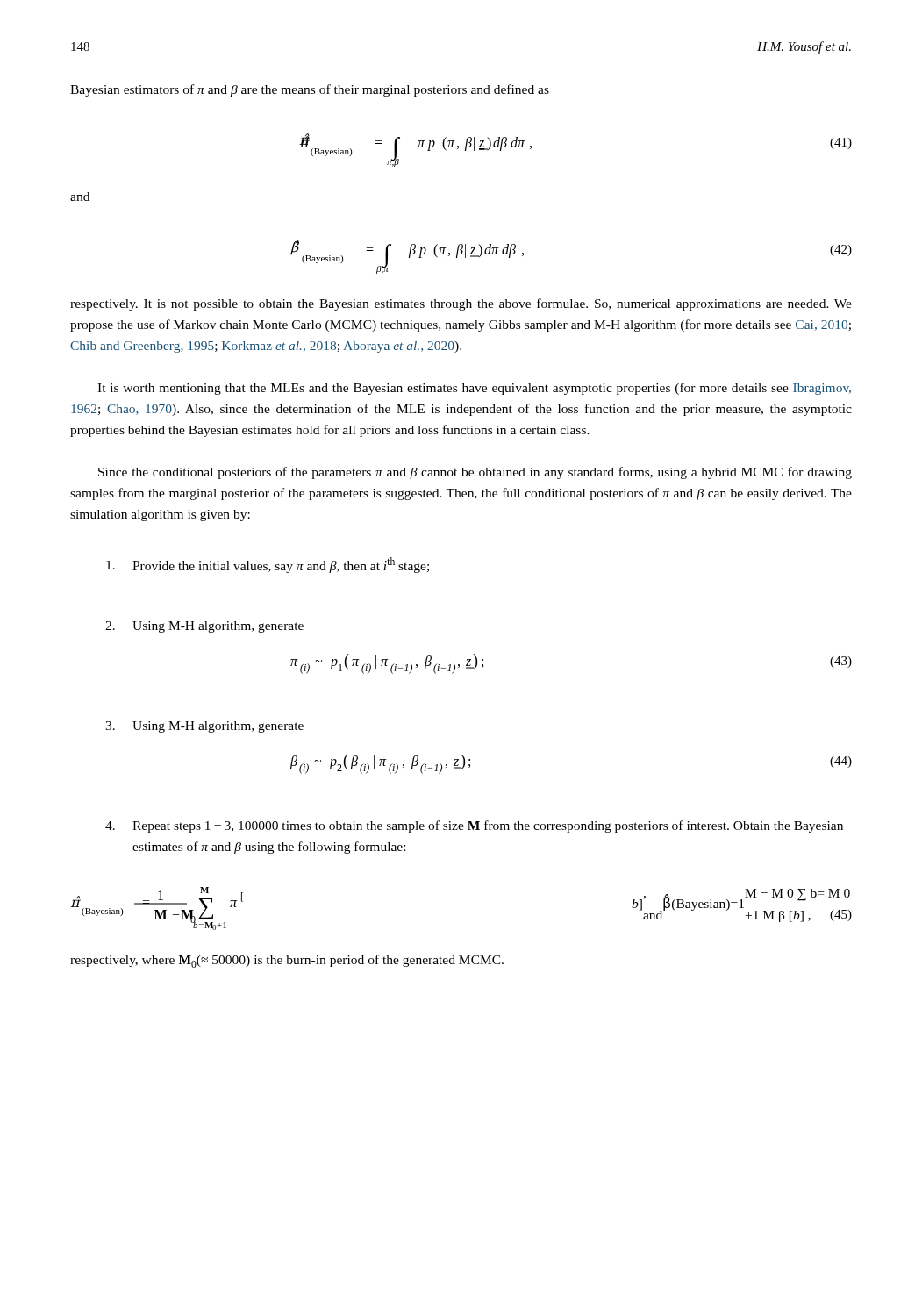
Task: Find the formula on this page that starts "β̂ (Bayesian) = ∫ β,π β p ("
Action: coord(410,257)
